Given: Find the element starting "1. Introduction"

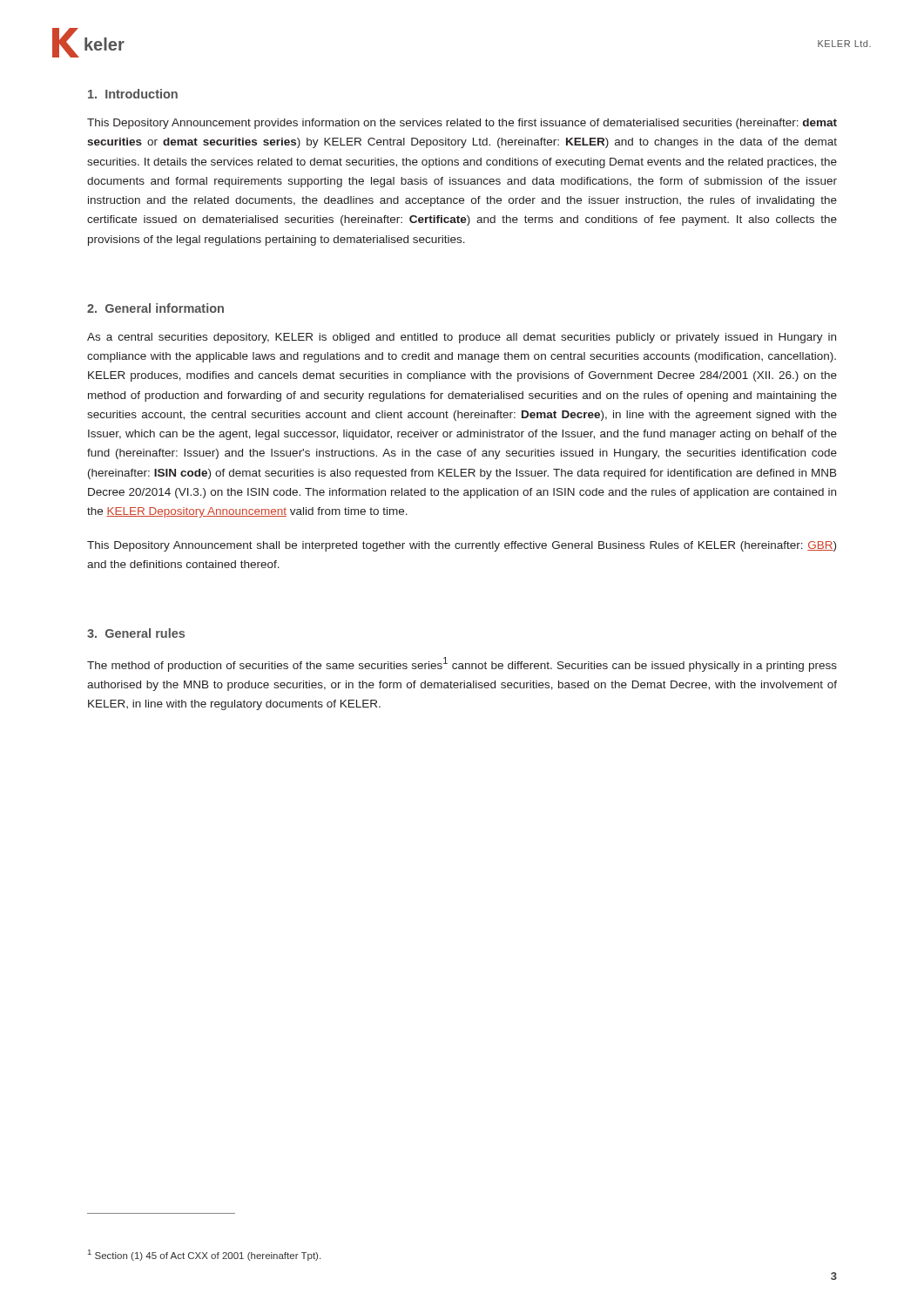Looking at the screenshot, I should click(133, 94).
